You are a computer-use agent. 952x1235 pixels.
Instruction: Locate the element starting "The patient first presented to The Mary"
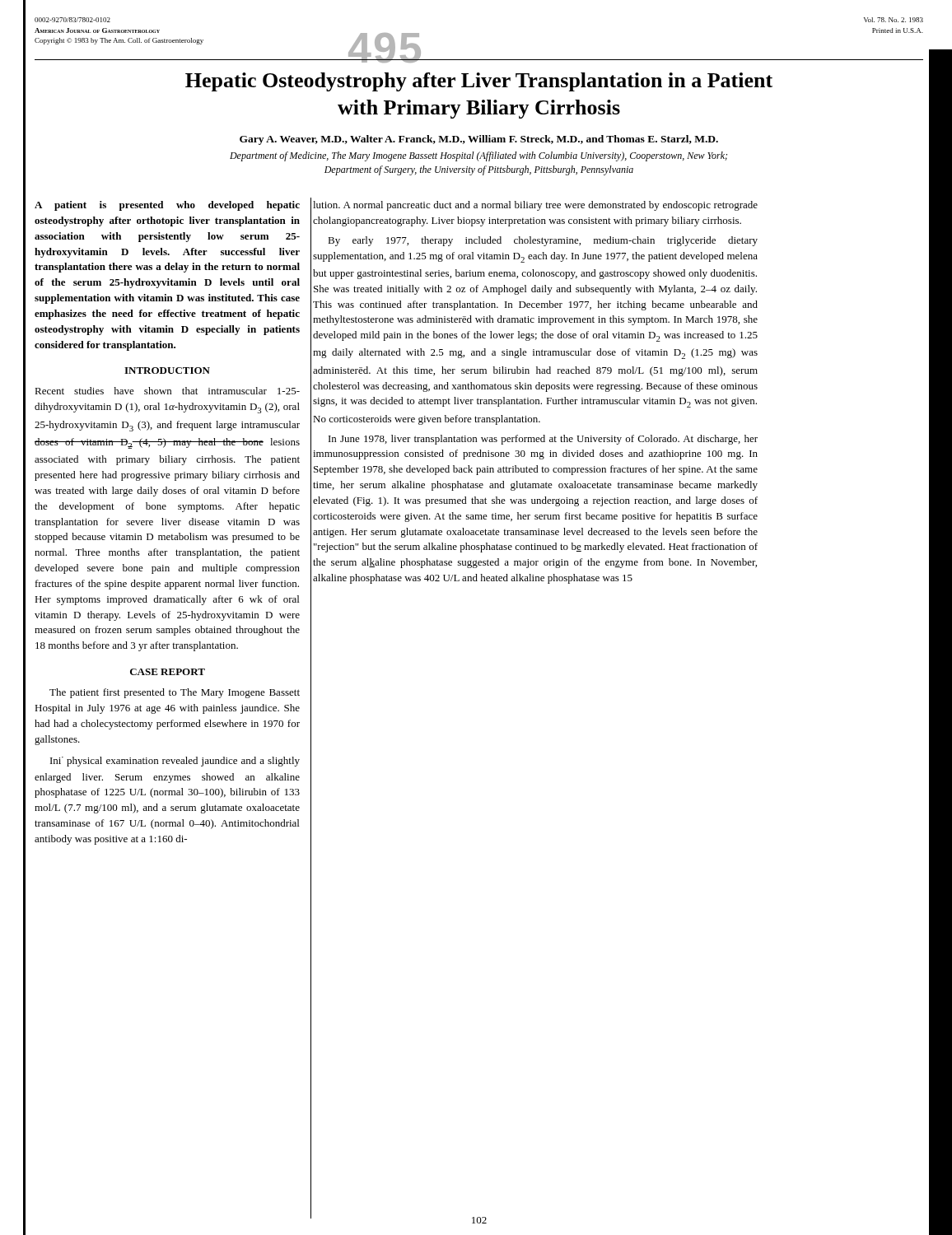(x=167, y=766)
